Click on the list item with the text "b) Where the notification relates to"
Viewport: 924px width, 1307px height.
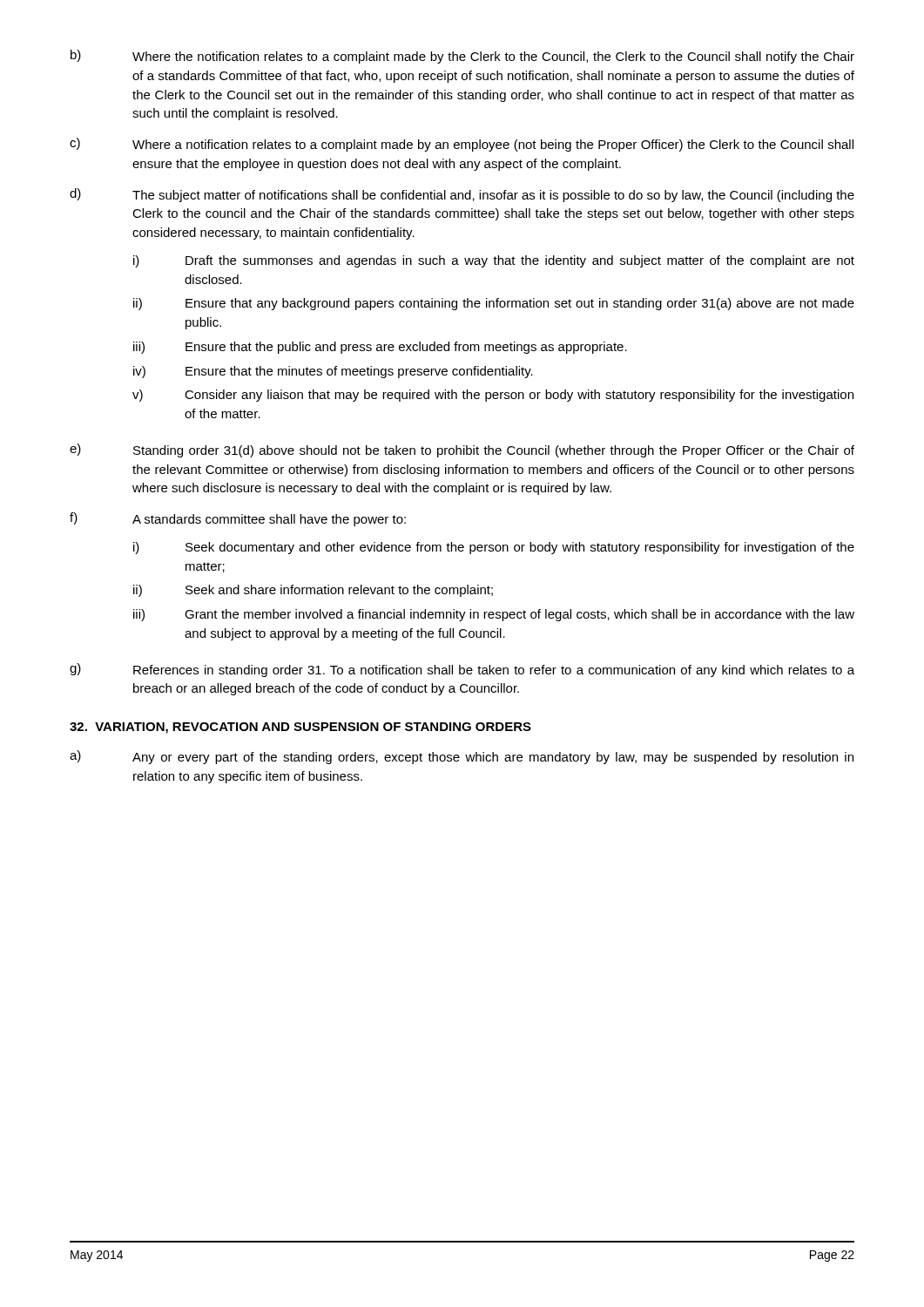(462, 85)
